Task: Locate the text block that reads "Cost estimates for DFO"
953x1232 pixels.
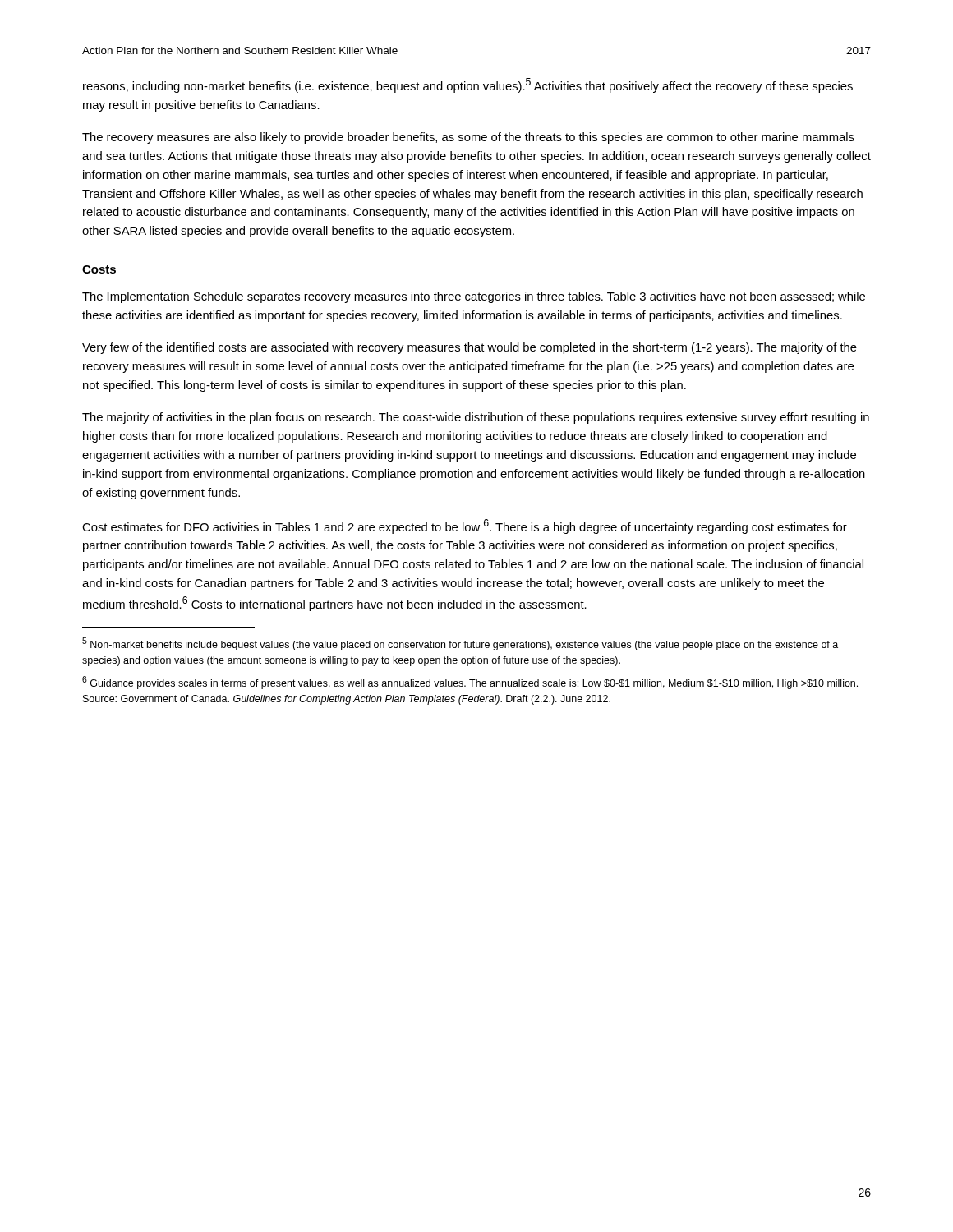Action: [x=473, y=564]
